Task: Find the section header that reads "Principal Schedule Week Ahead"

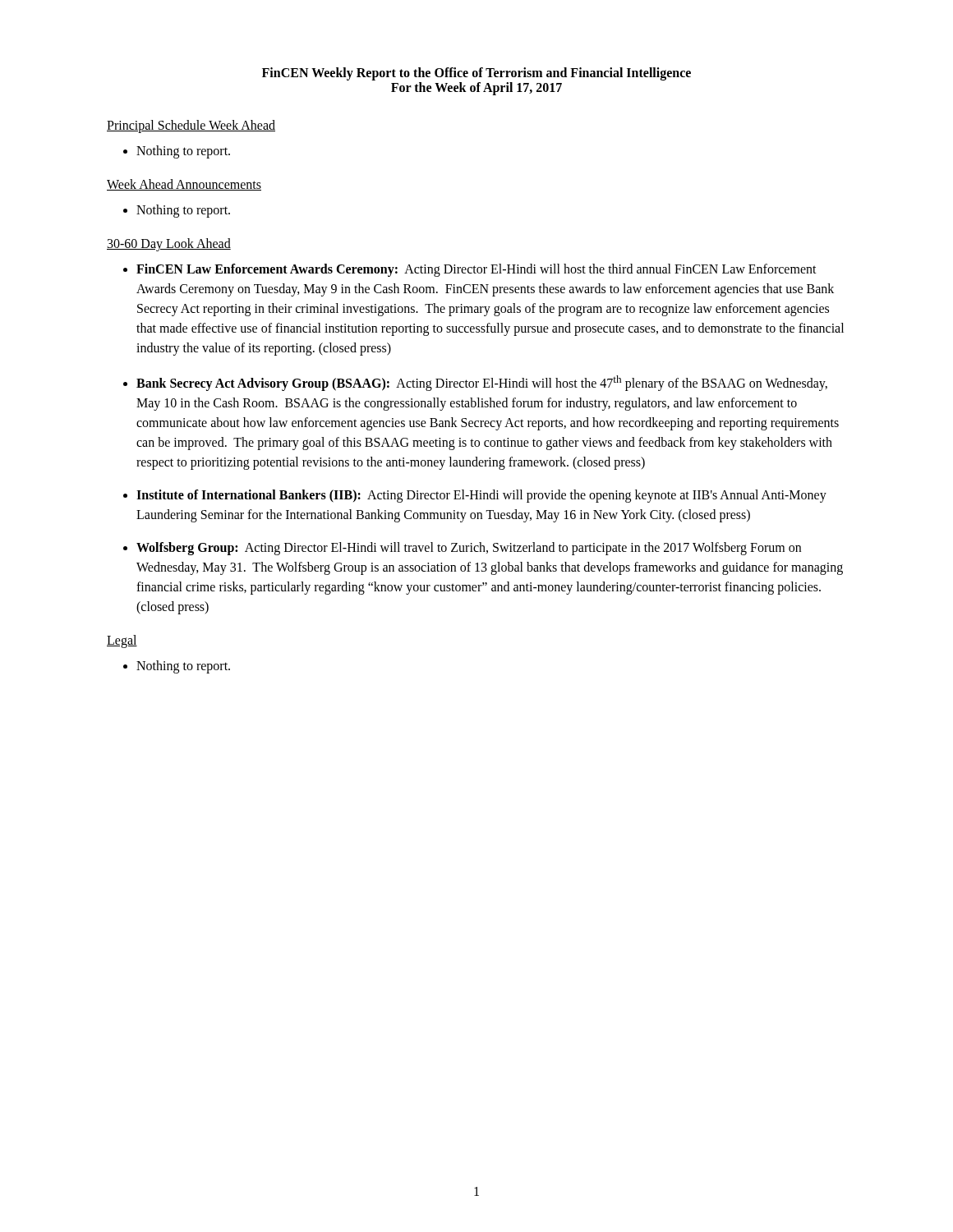Action: click(191, 125)
